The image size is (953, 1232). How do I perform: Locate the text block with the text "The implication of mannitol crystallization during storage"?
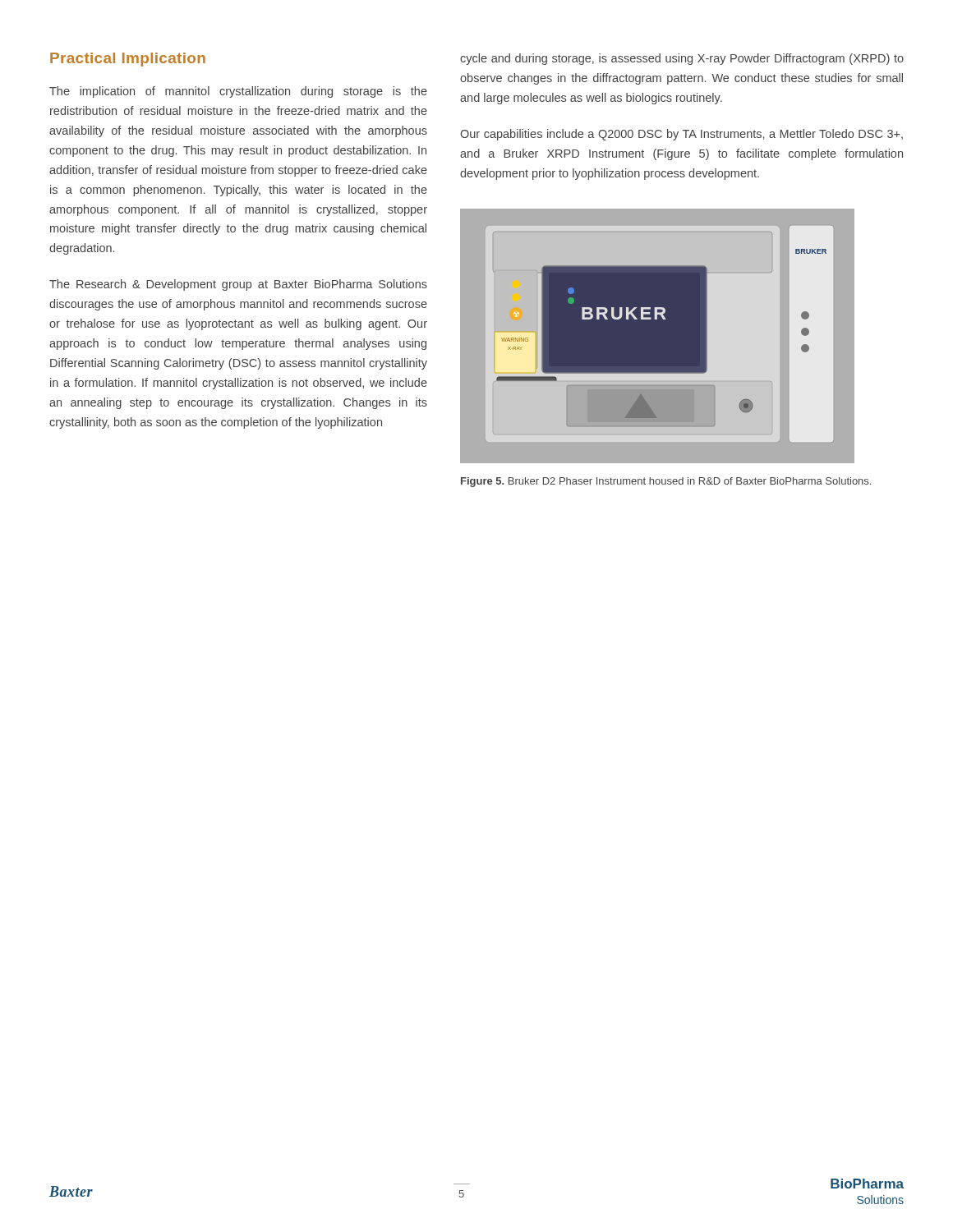[238, 171]
